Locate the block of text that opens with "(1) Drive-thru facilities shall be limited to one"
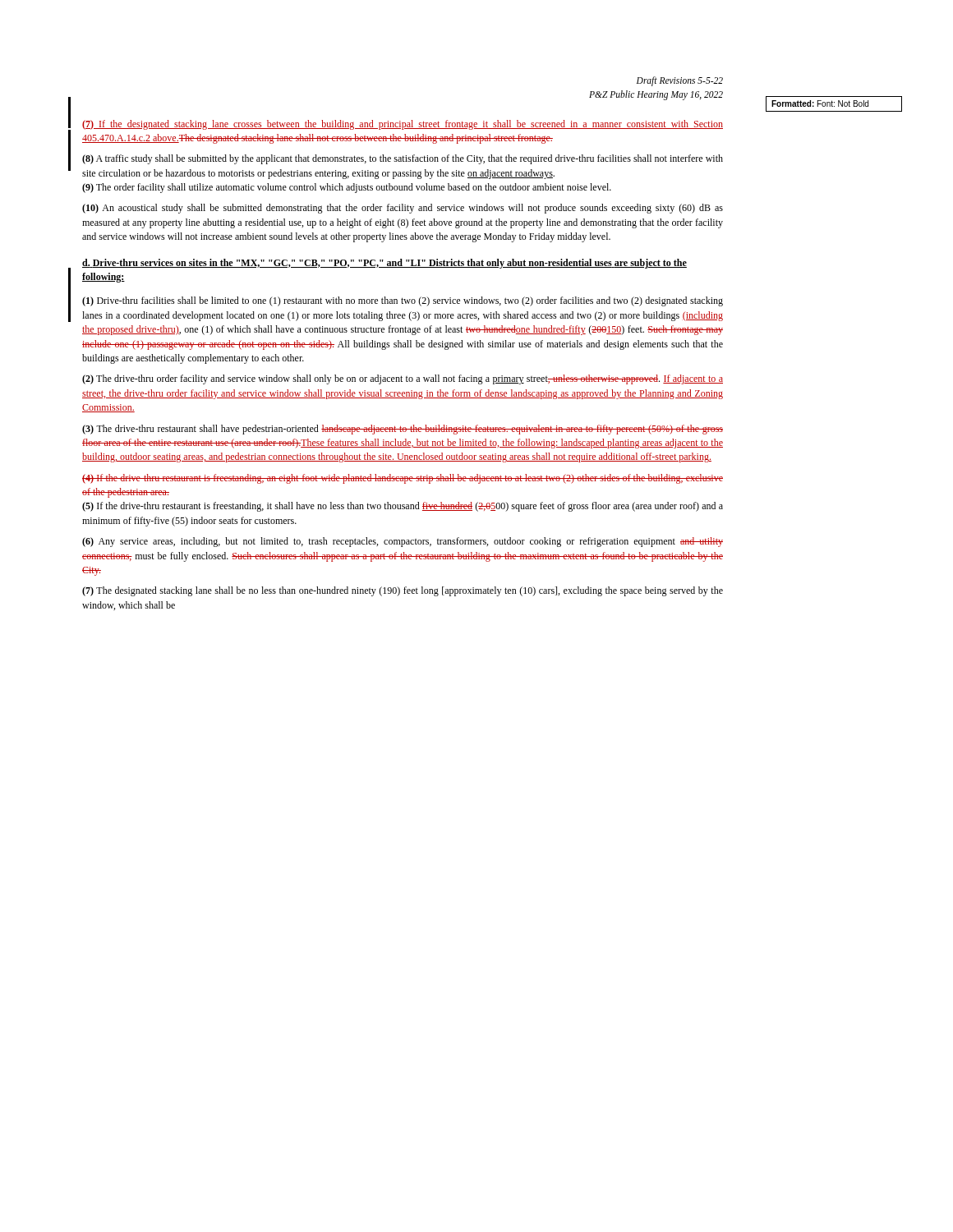Screen dimensions: 1232x953 [x=403, y=330]
